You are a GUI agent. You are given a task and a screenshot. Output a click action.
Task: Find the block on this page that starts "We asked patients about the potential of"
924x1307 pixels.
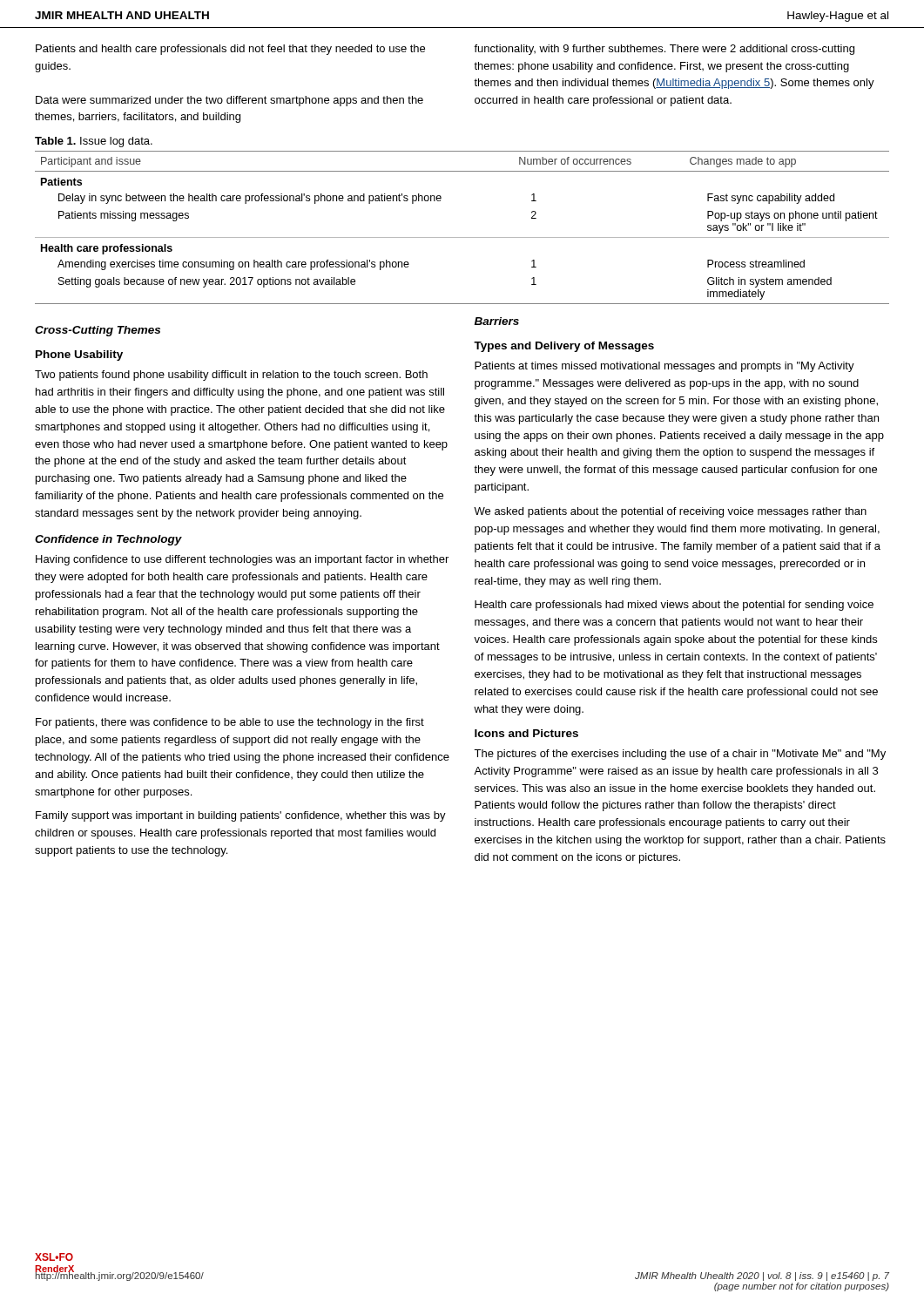[x=677, y=546]
